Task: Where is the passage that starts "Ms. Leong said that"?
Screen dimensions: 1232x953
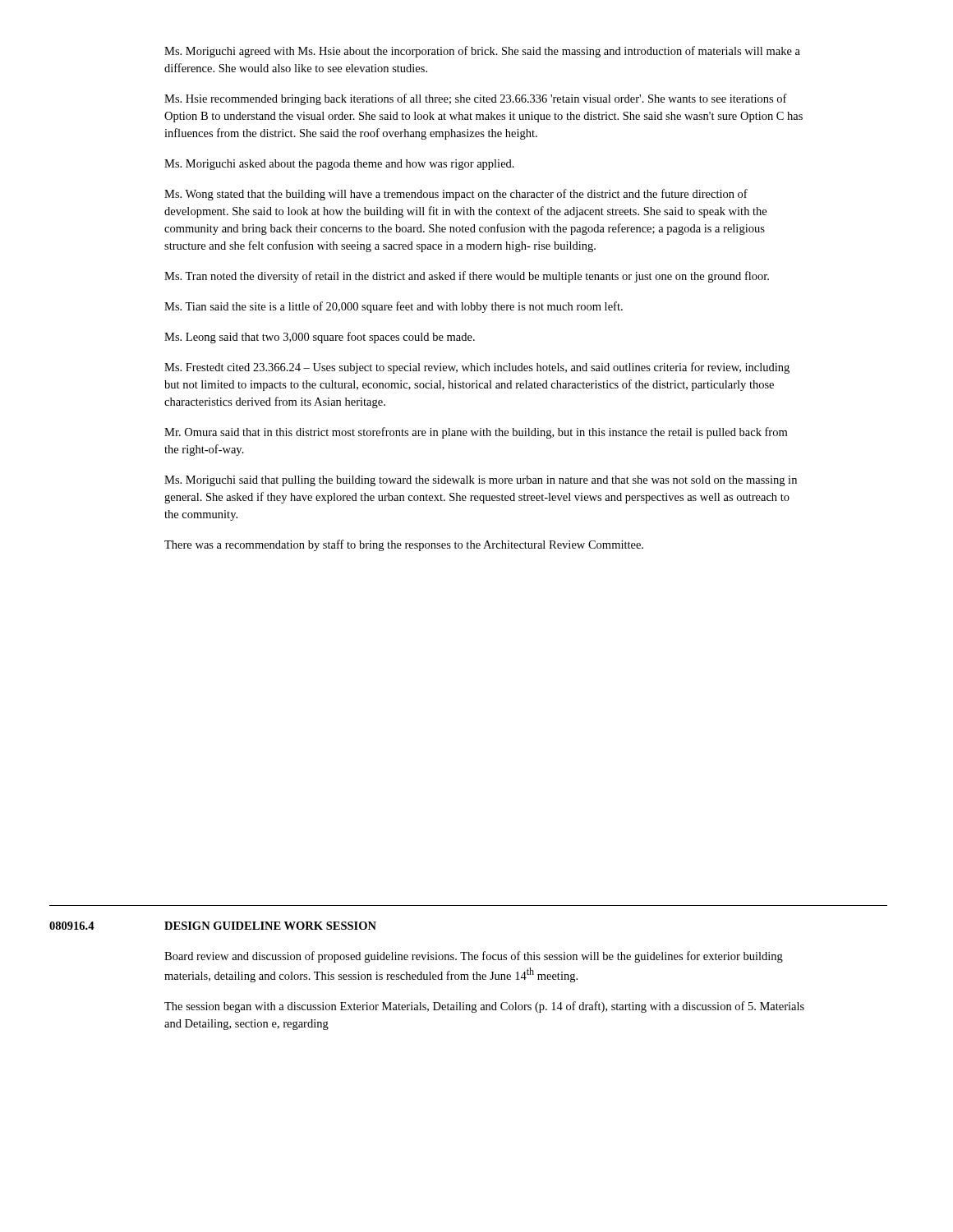Action: click(x=320, y=337)
